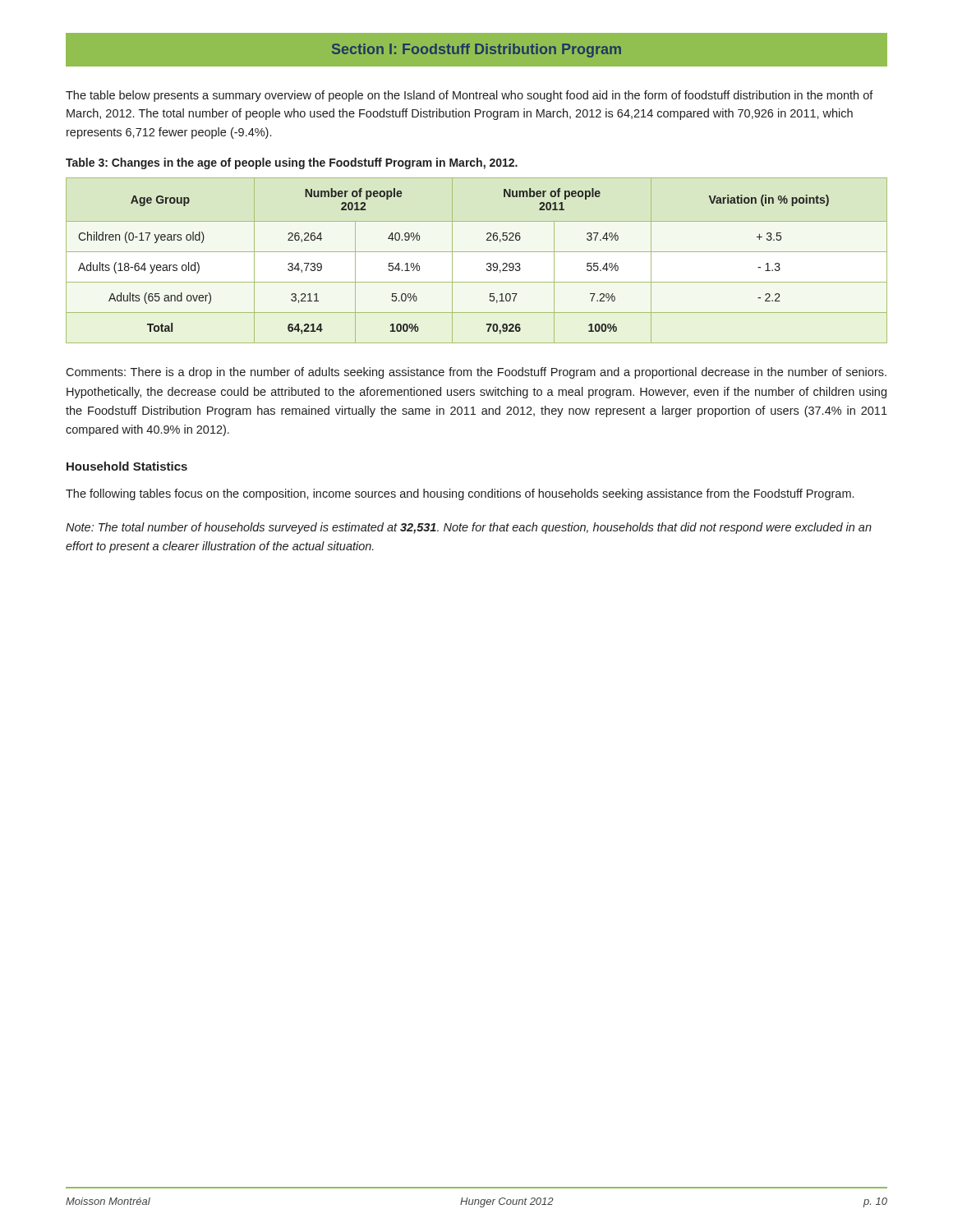Find "Section I: Foodstuff Distribution Program" on this page
953x1232 pixels.
476,49
